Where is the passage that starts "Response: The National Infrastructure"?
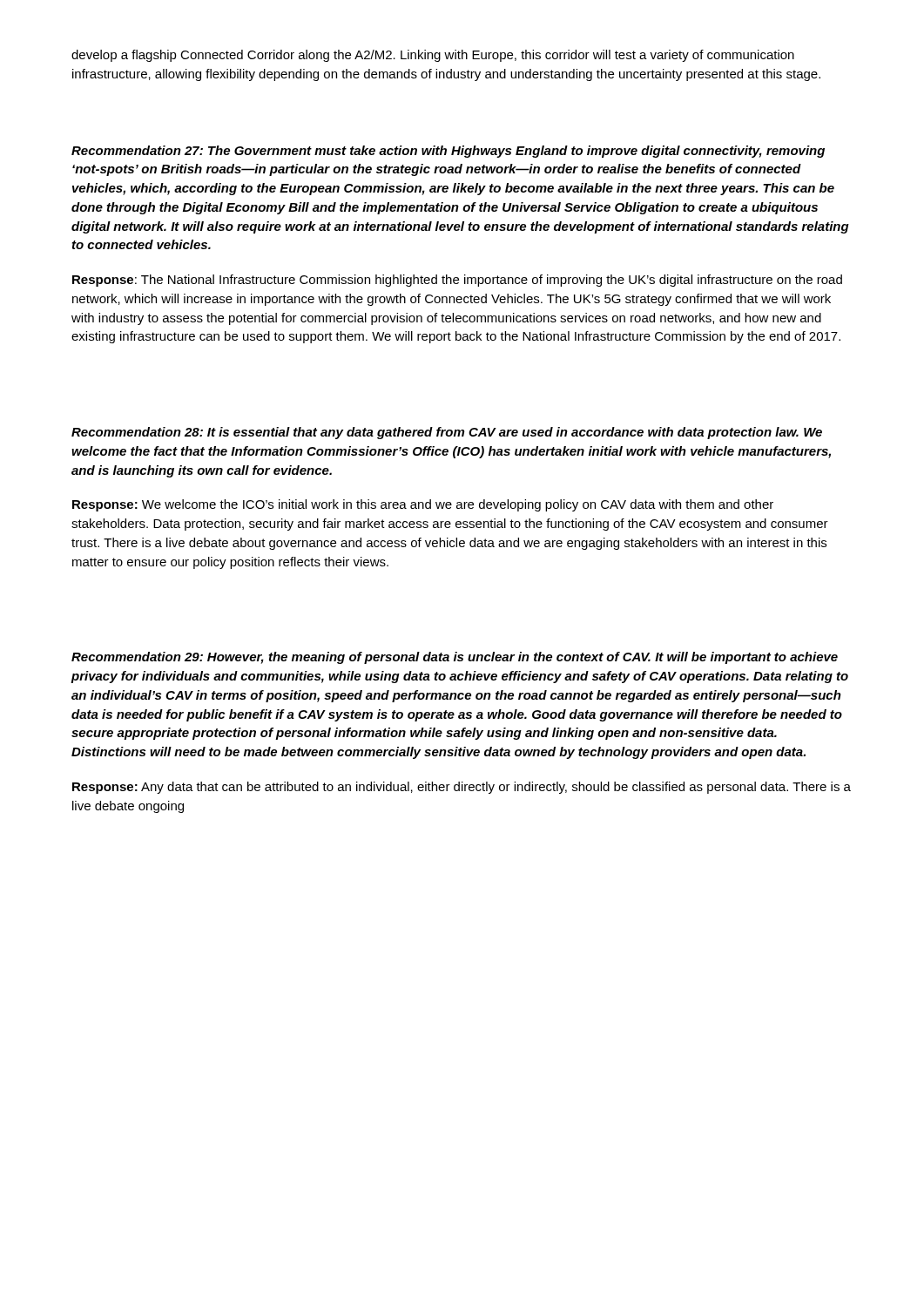The height and width of the screenshot is (1307, 924). [x=462, y=308]
